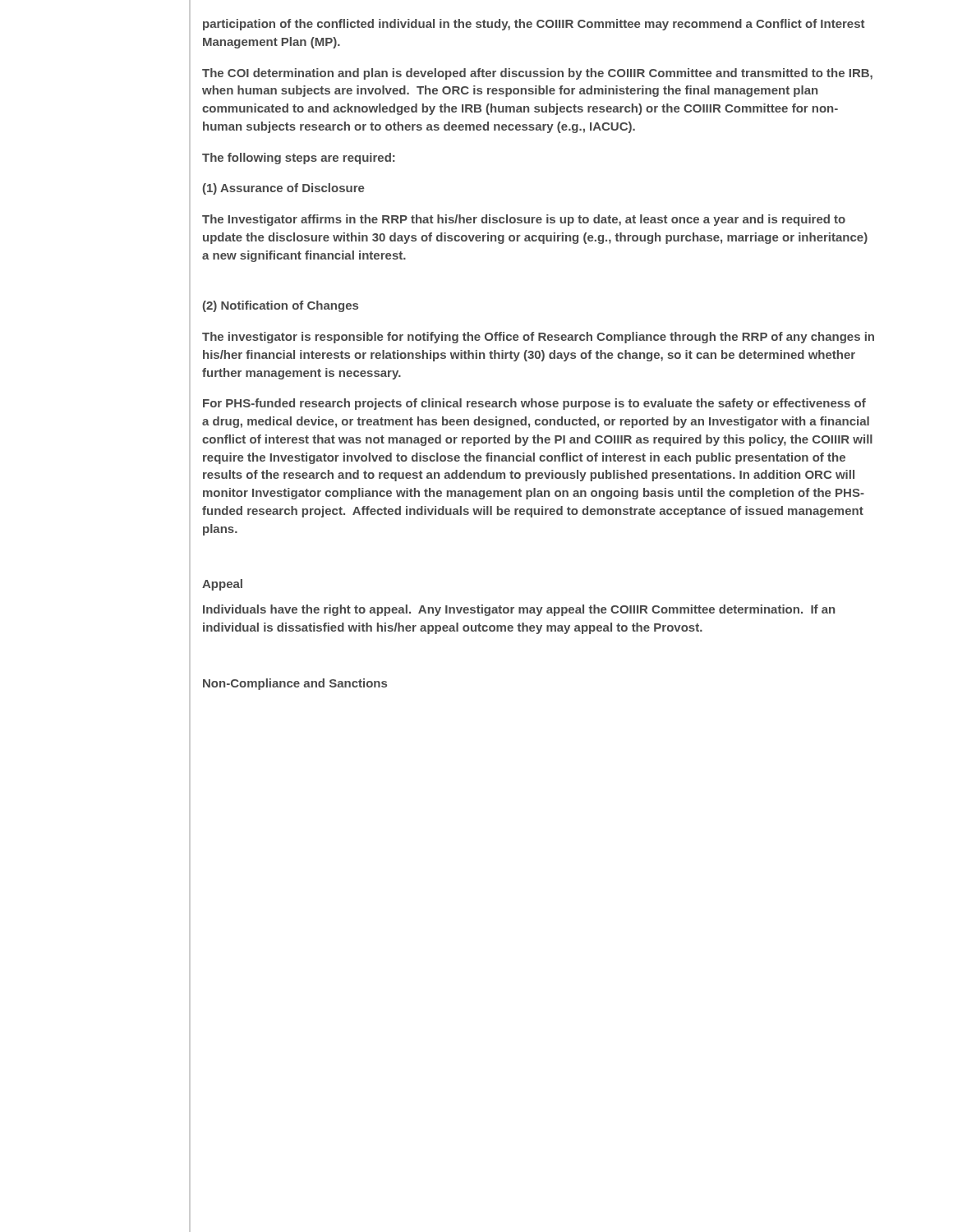Where does it say "Non-Compliance and Sanctions"?
Screen dimensions: 1232x953
point(295,683)
